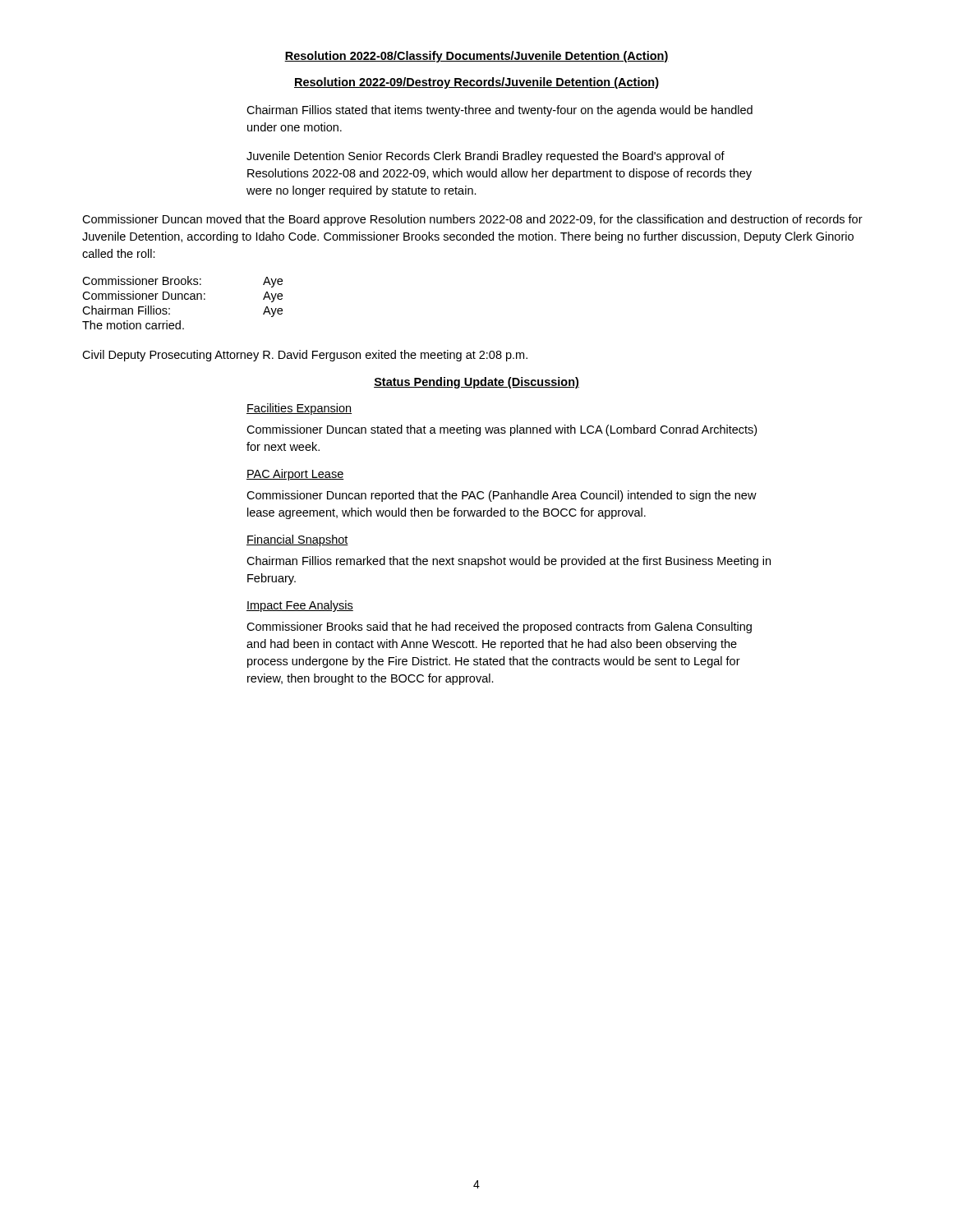Locate the section header that reads "Status Pending Update (Discussion)"
The height and width of the screenshot is (1232, 953).
[476, 382]
